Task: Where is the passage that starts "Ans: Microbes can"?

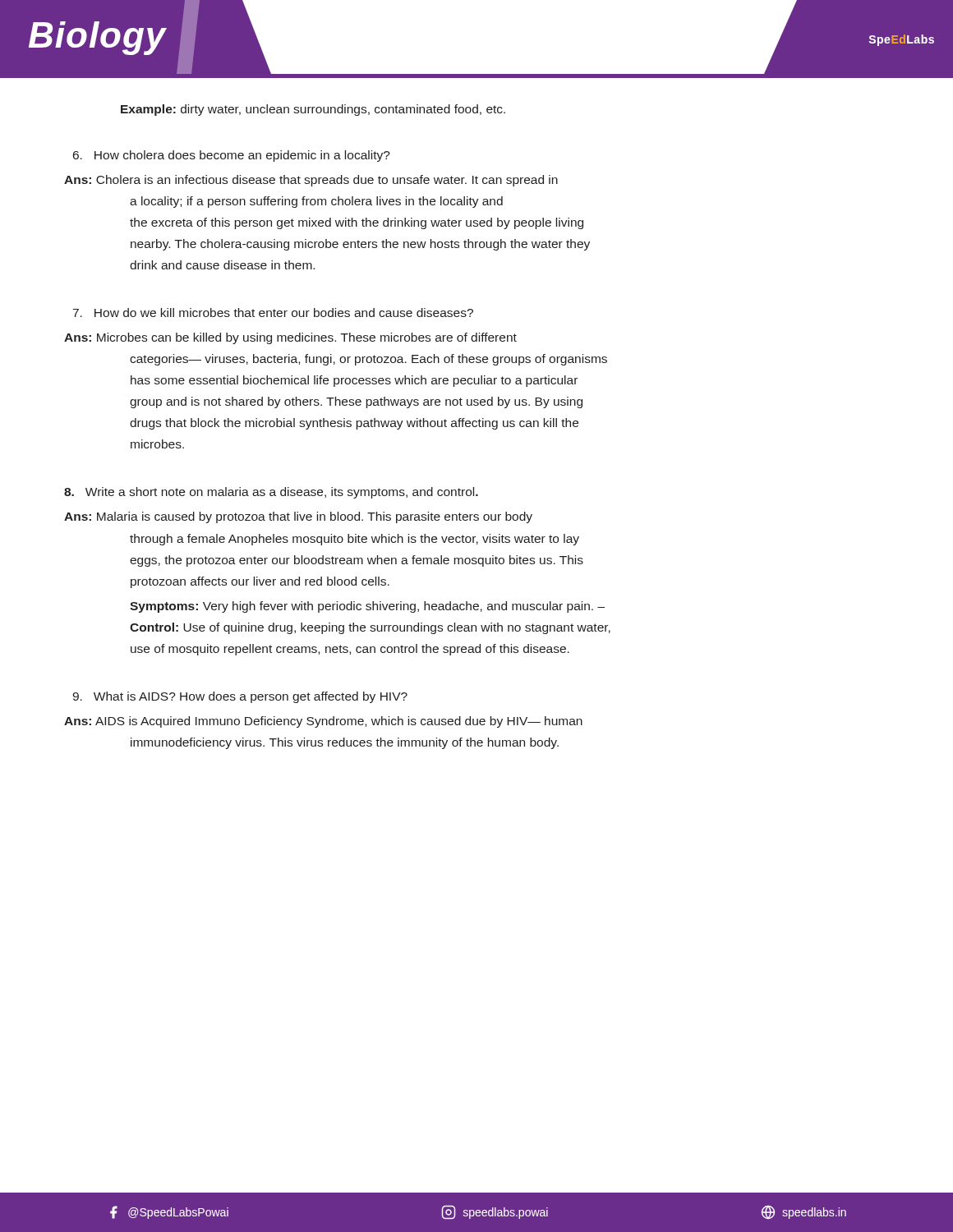Action: (486, 393)
